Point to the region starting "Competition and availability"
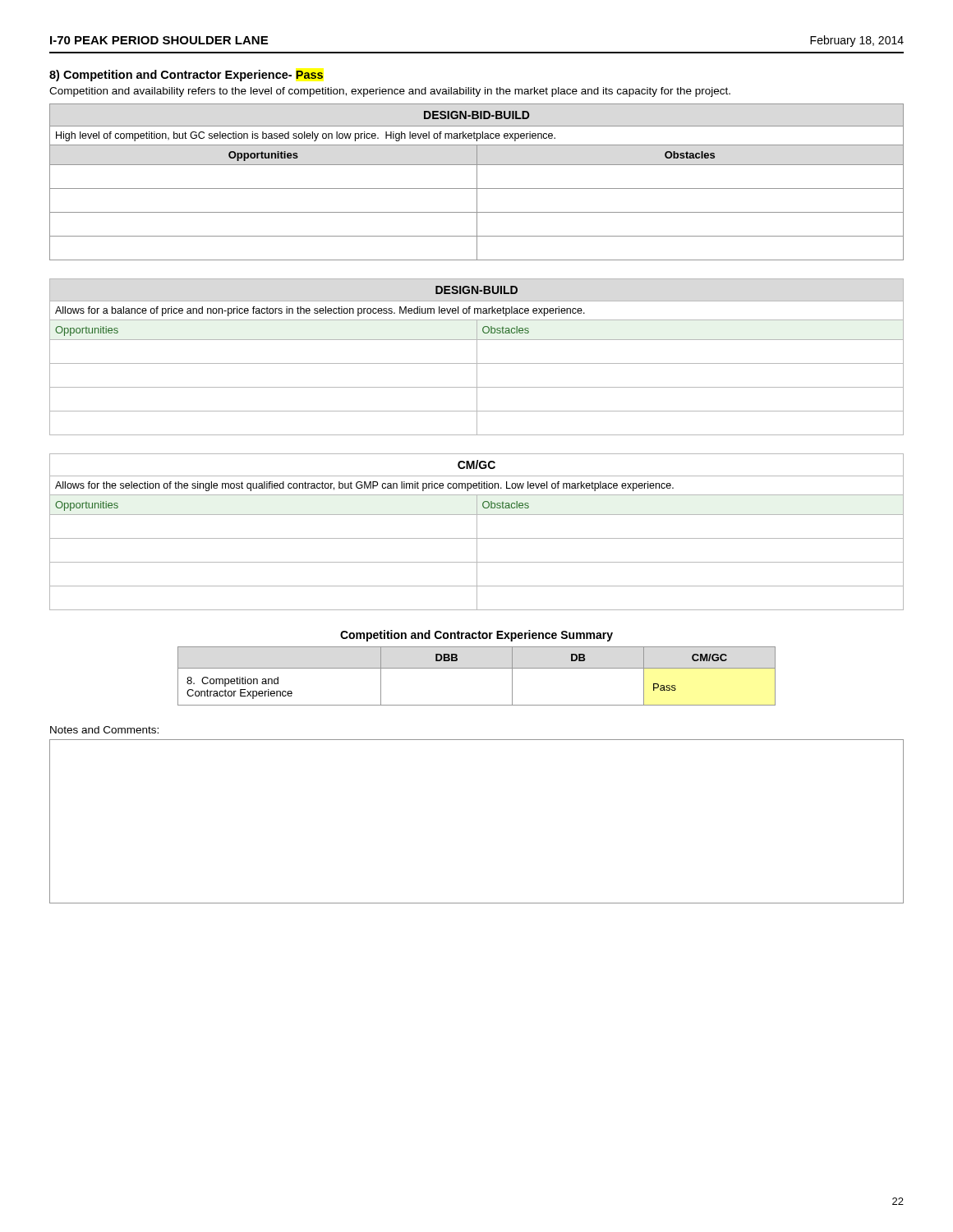This screenshot has height=1232, width=953. [x=390, y=91]
